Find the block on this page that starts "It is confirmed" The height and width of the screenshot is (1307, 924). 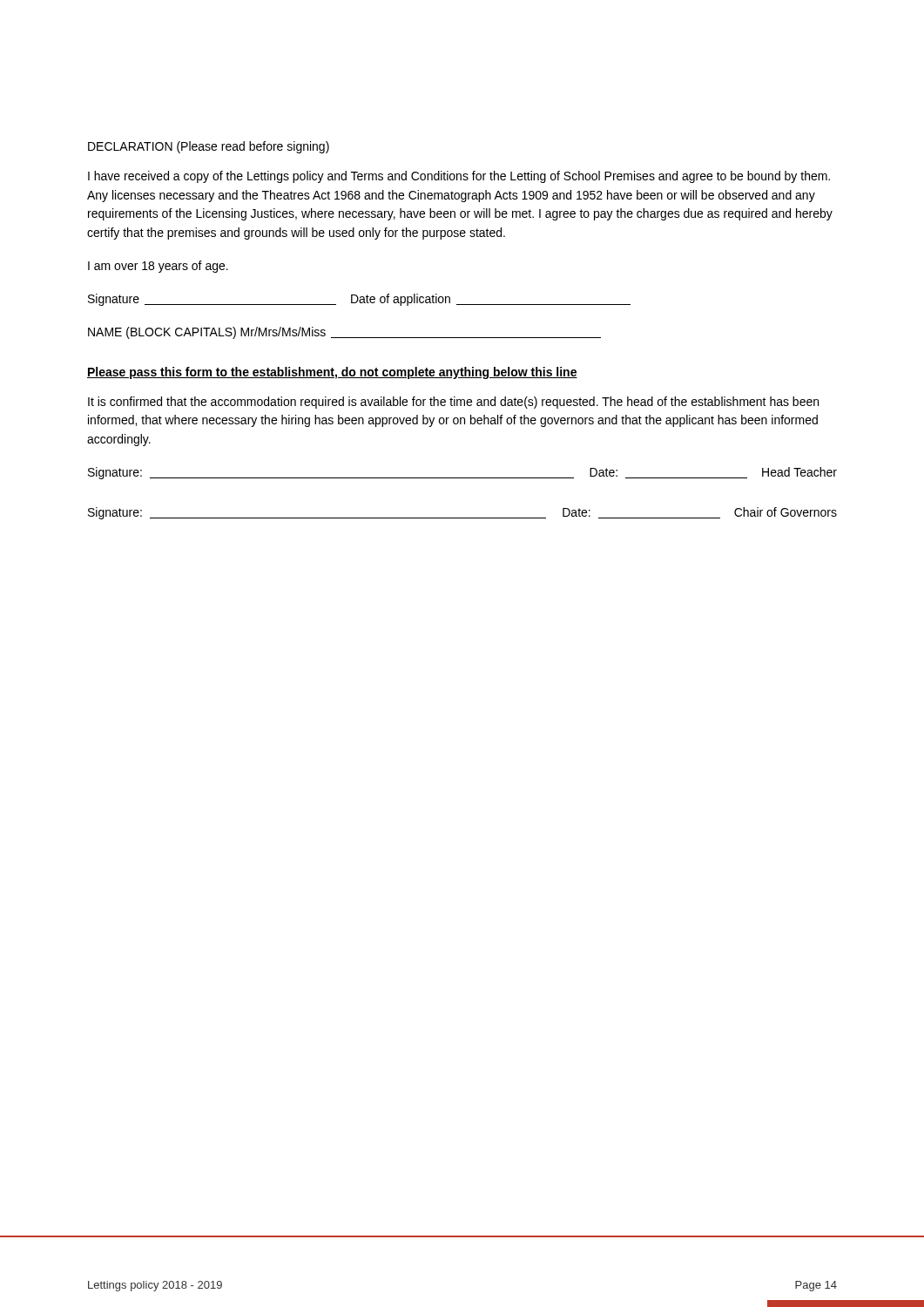(x=453, y=420)
